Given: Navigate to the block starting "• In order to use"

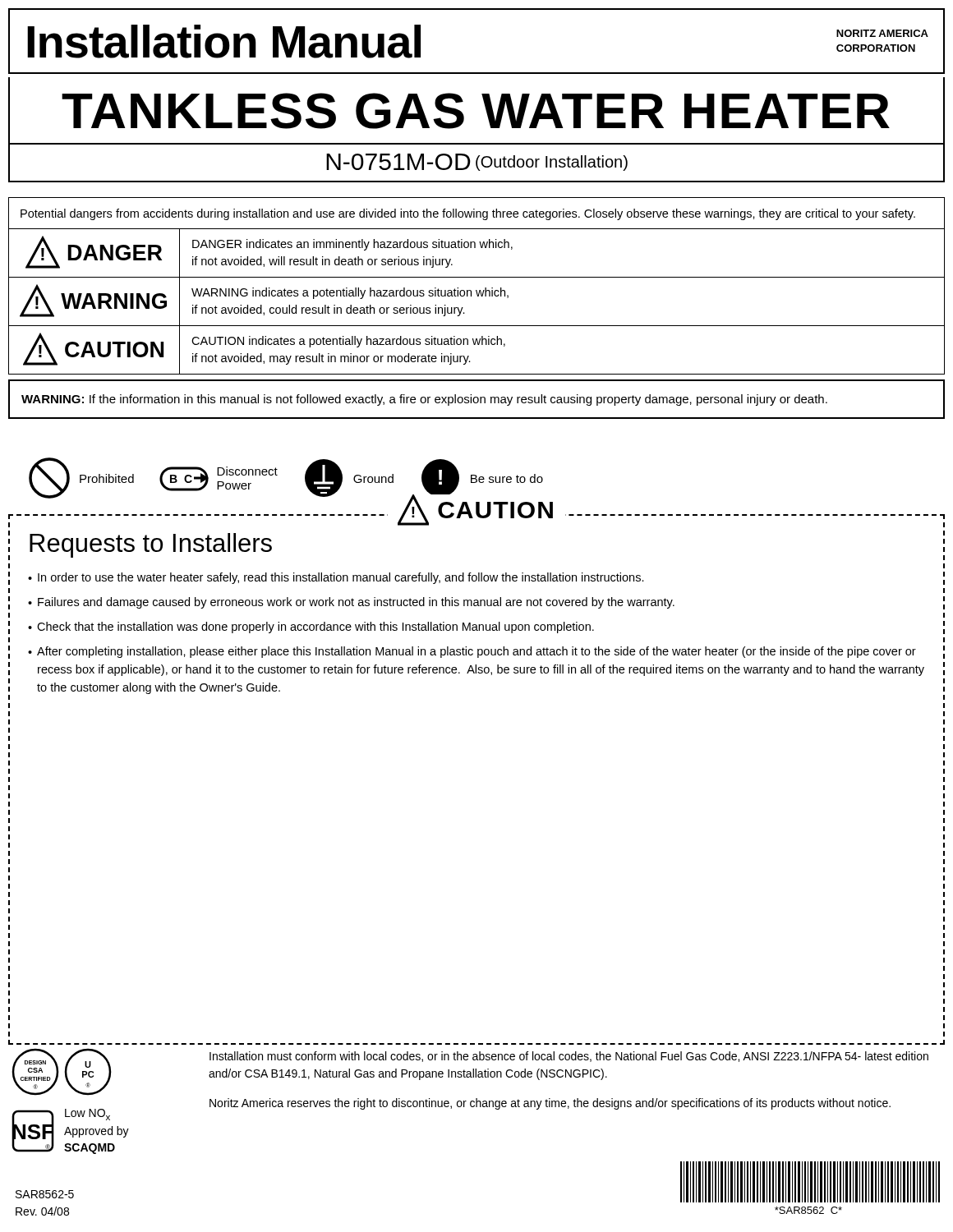Looking at the screenshot, I should click(x=336, y=578).
